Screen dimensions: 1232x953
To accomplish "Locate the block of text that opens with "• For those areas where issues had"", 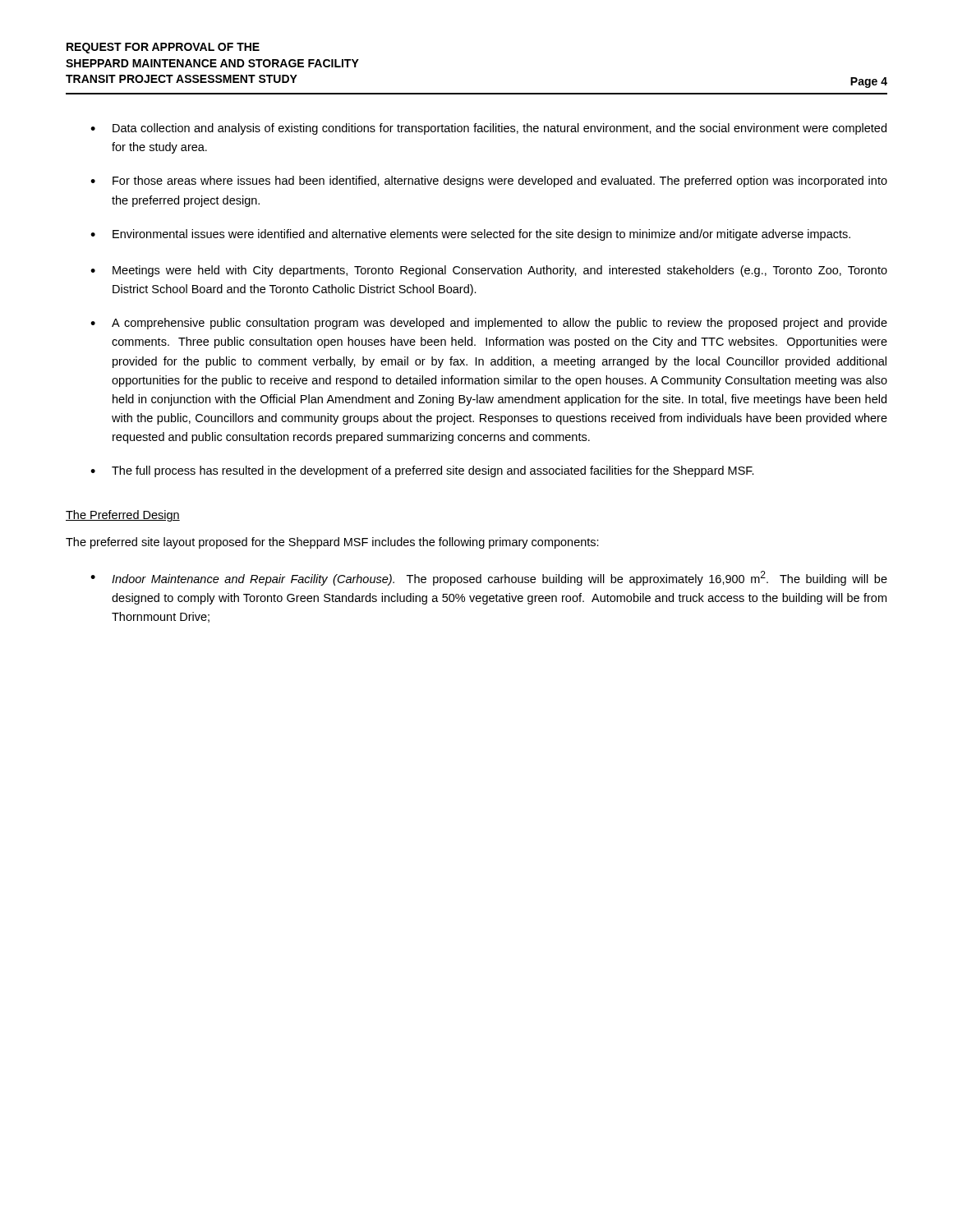I will (489, 191).
